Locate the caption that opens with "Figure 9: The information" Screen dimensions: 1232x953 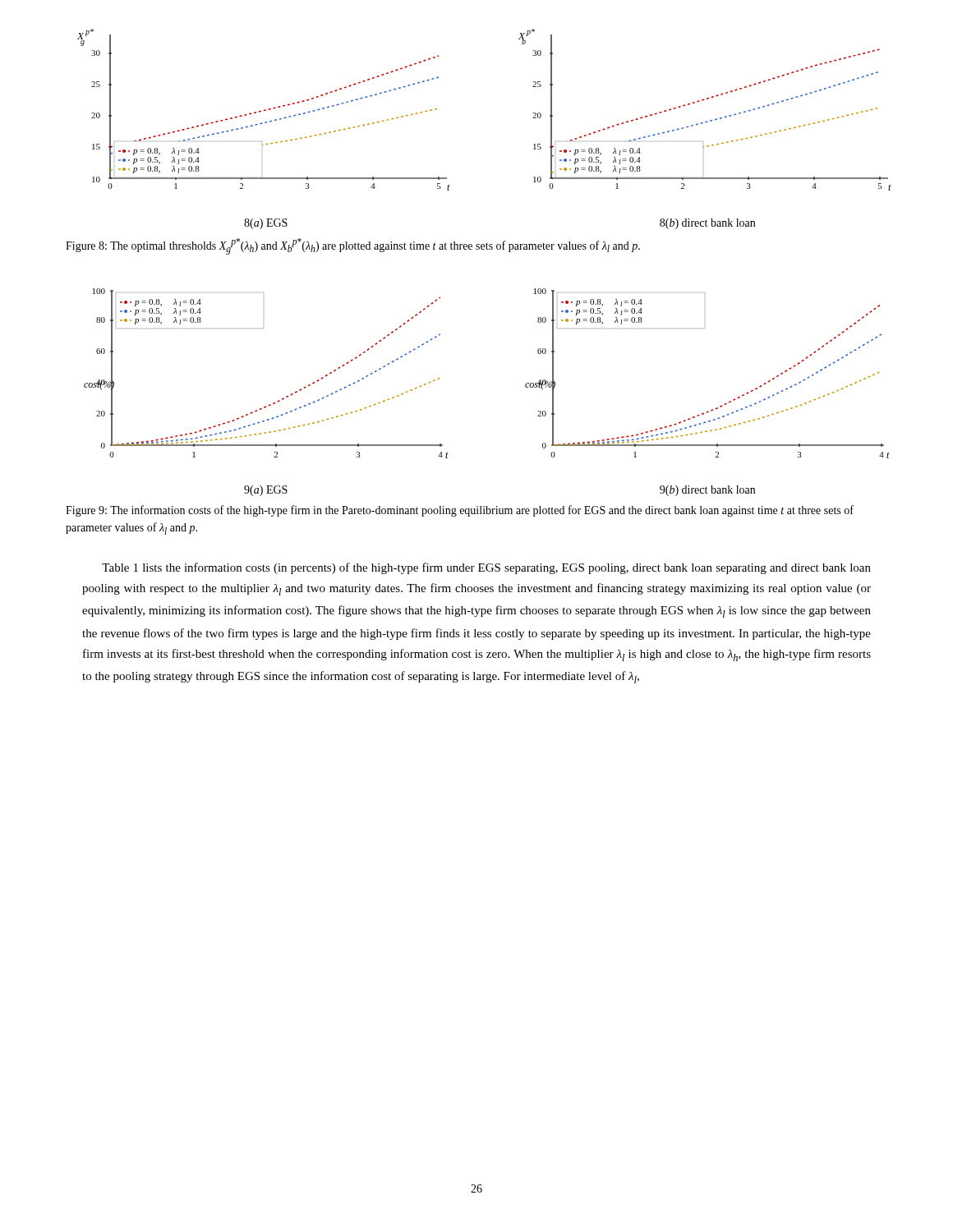pos(460,521)
